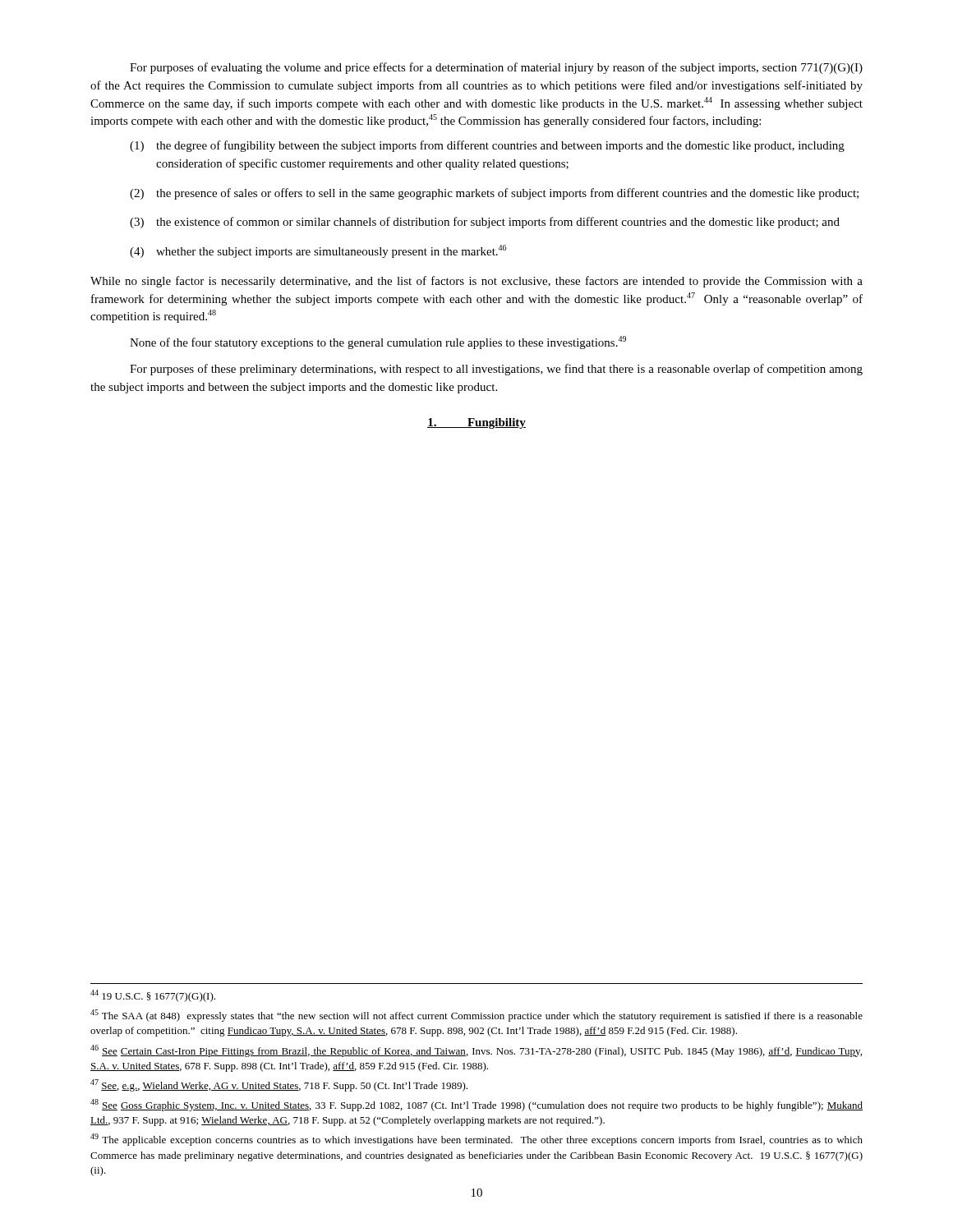Locate the block starting "(1) the degree of fungibility between"

pyautogui.click(x=476, y=155)
